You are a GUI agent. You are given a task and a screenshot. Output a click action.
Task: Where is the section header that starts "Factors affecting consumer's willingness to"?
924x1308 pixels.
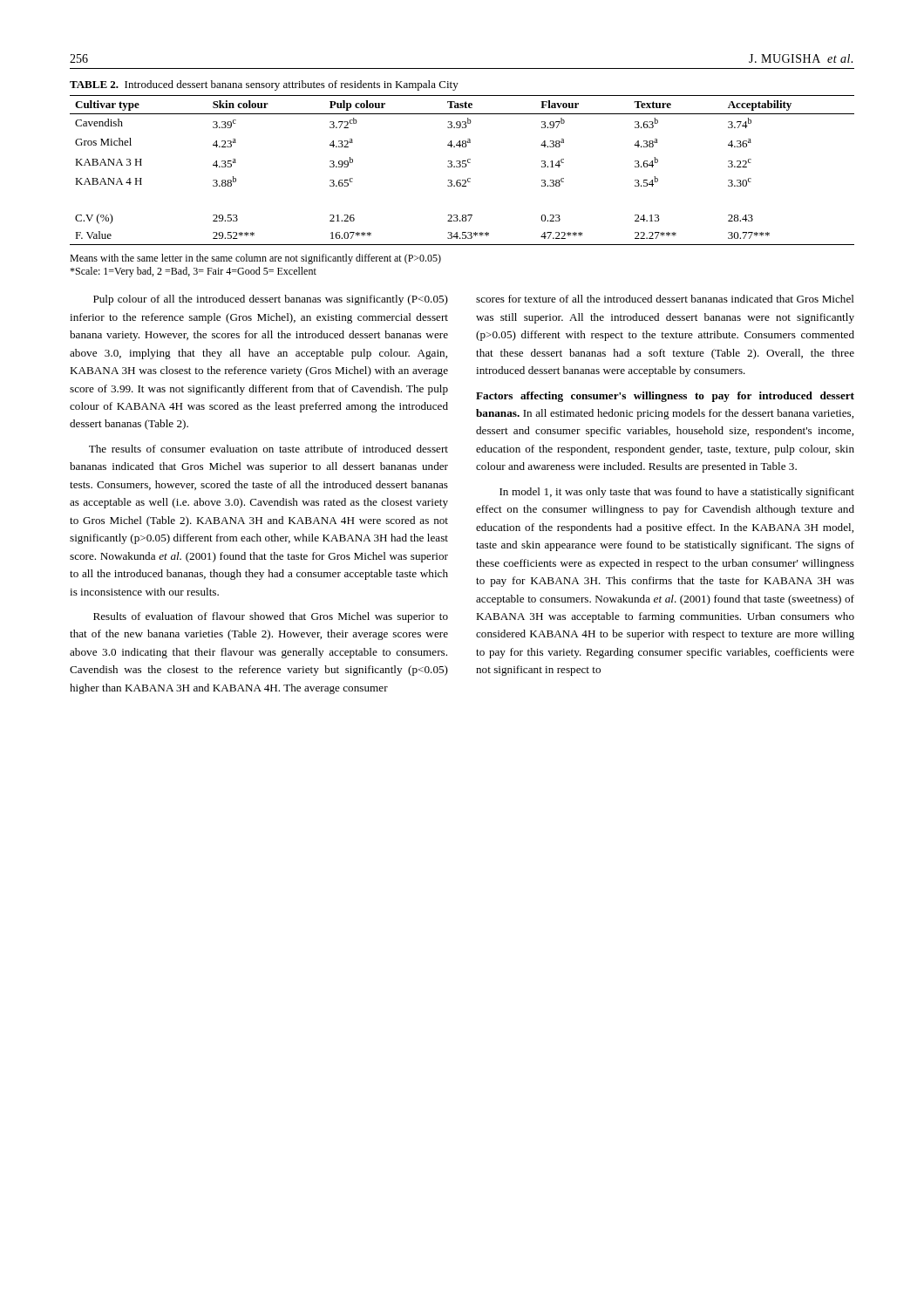pyautogui.click(x=665, y=431)
